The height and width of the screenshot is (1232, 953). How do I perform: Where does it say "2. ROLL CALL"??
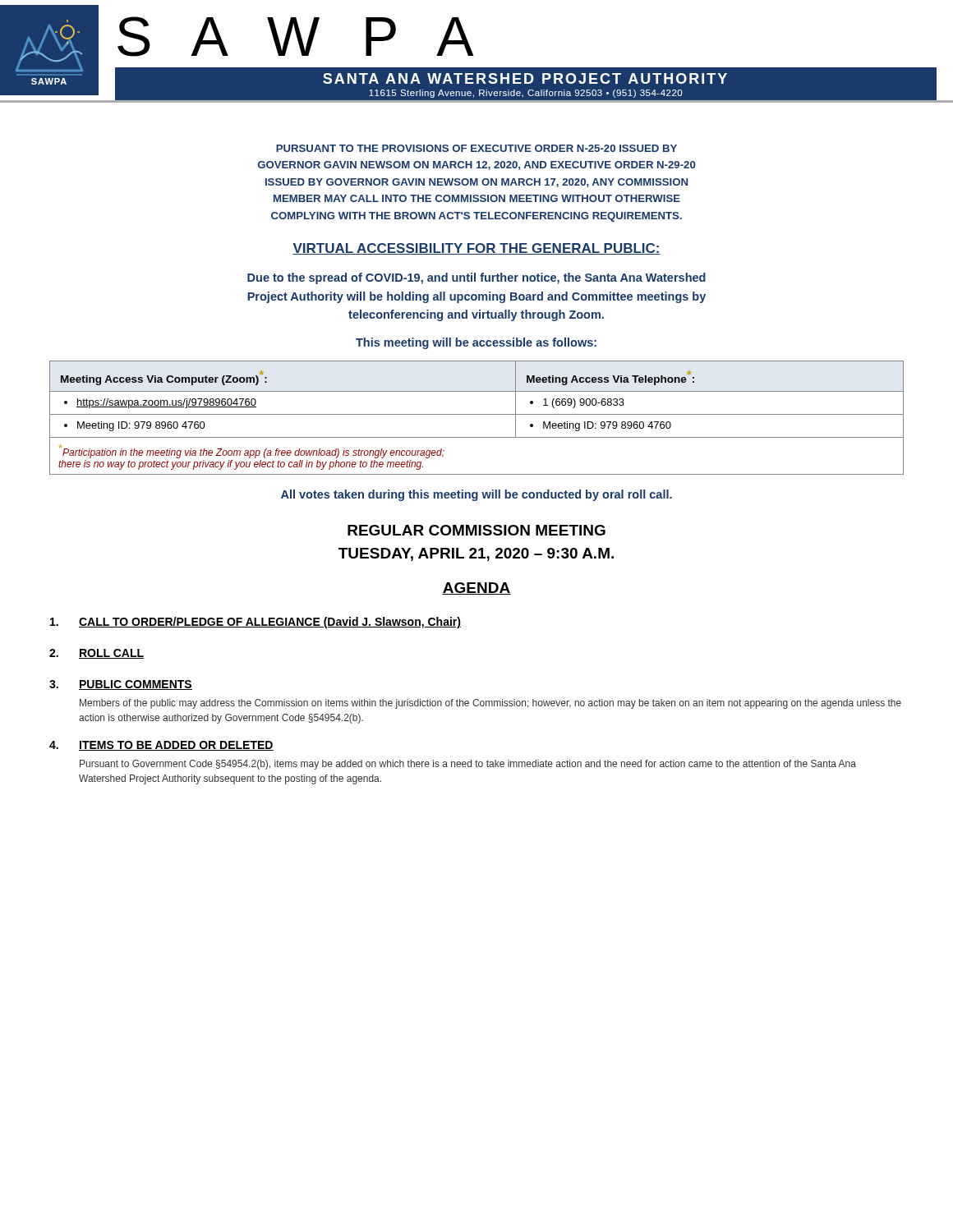tap(97, 654)
